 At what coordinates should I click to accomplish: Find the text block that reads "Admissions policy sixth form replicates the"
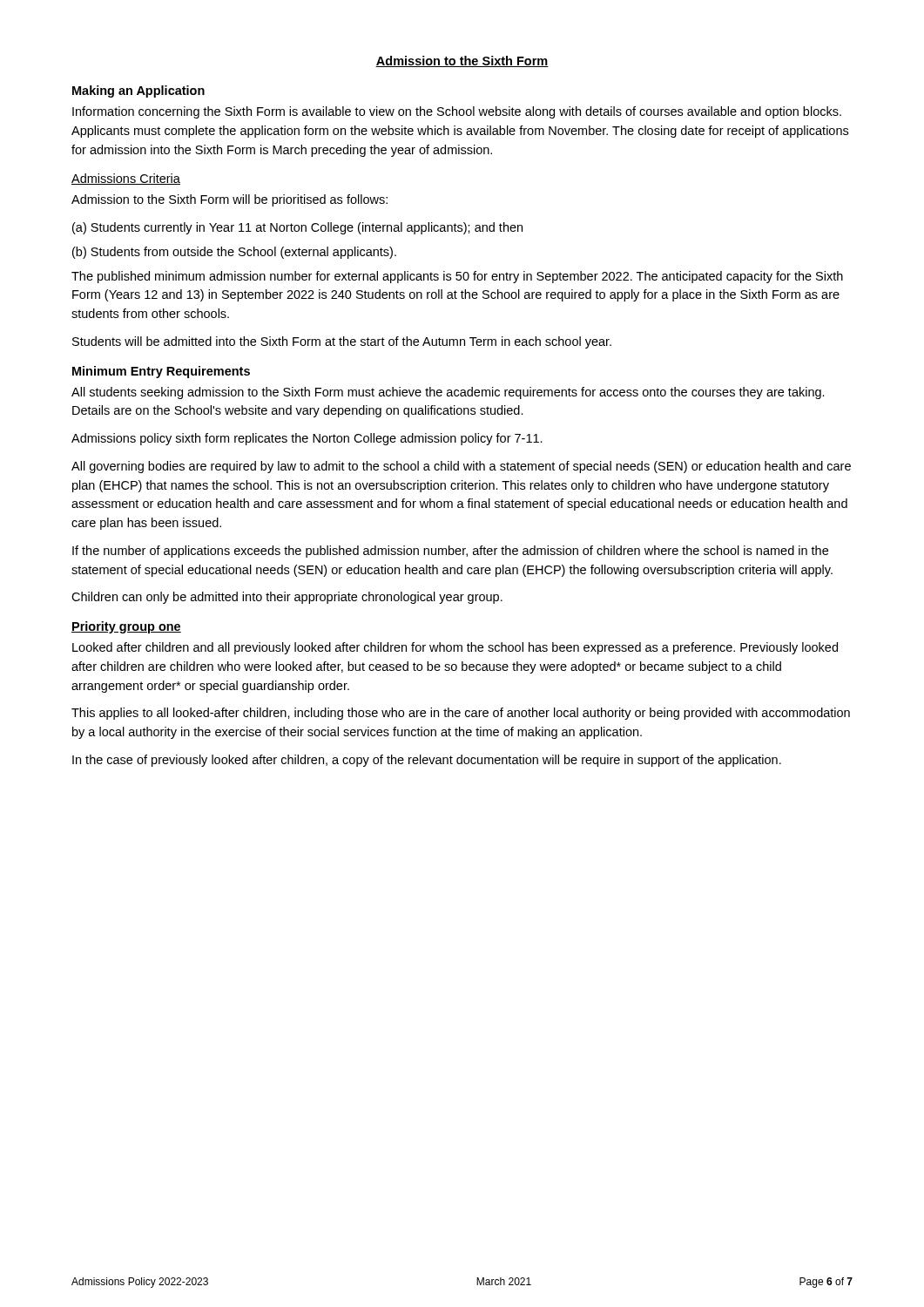[307, 438]
